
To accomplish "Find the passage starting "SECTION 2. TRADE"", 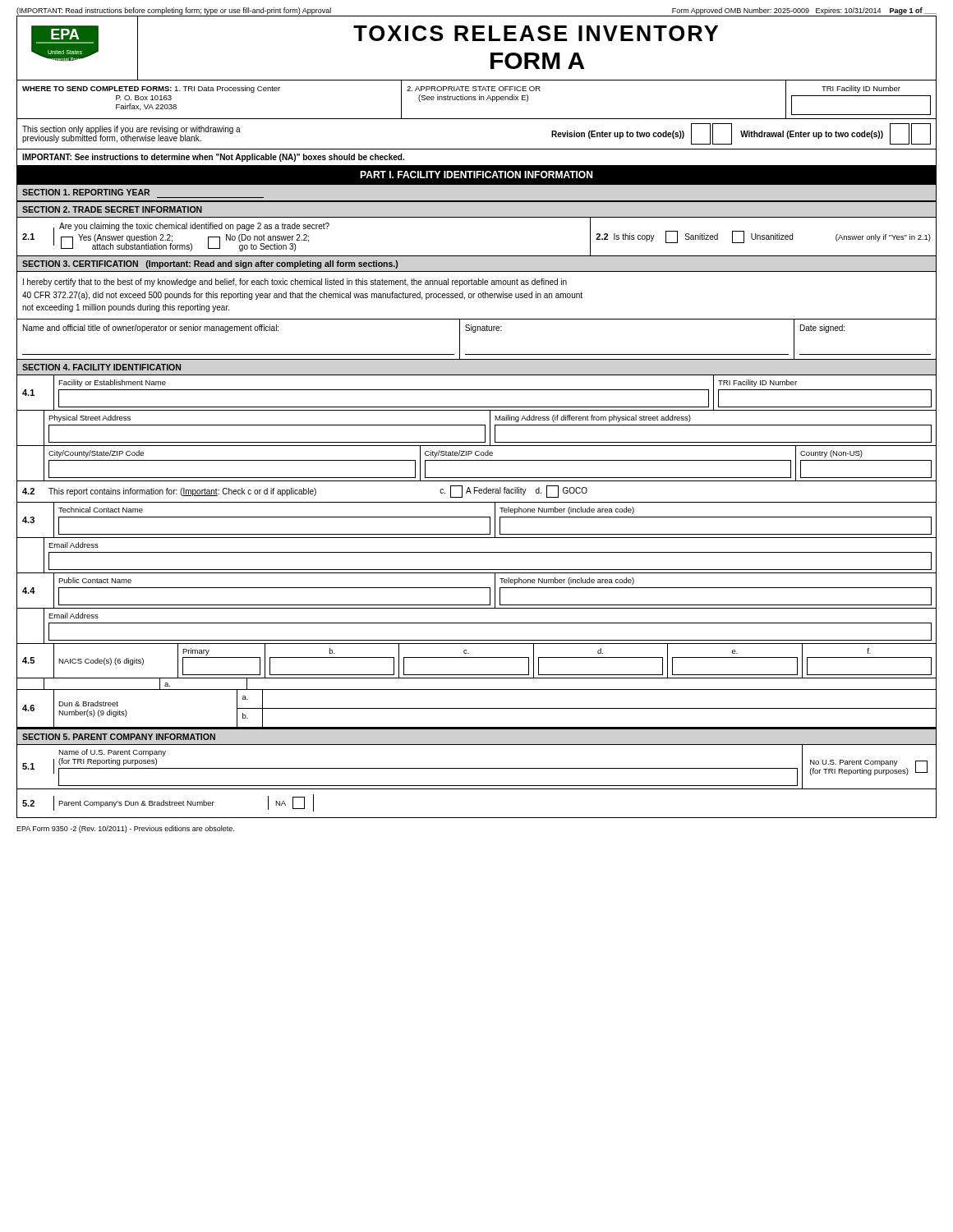I will click(x=476, y=229).
